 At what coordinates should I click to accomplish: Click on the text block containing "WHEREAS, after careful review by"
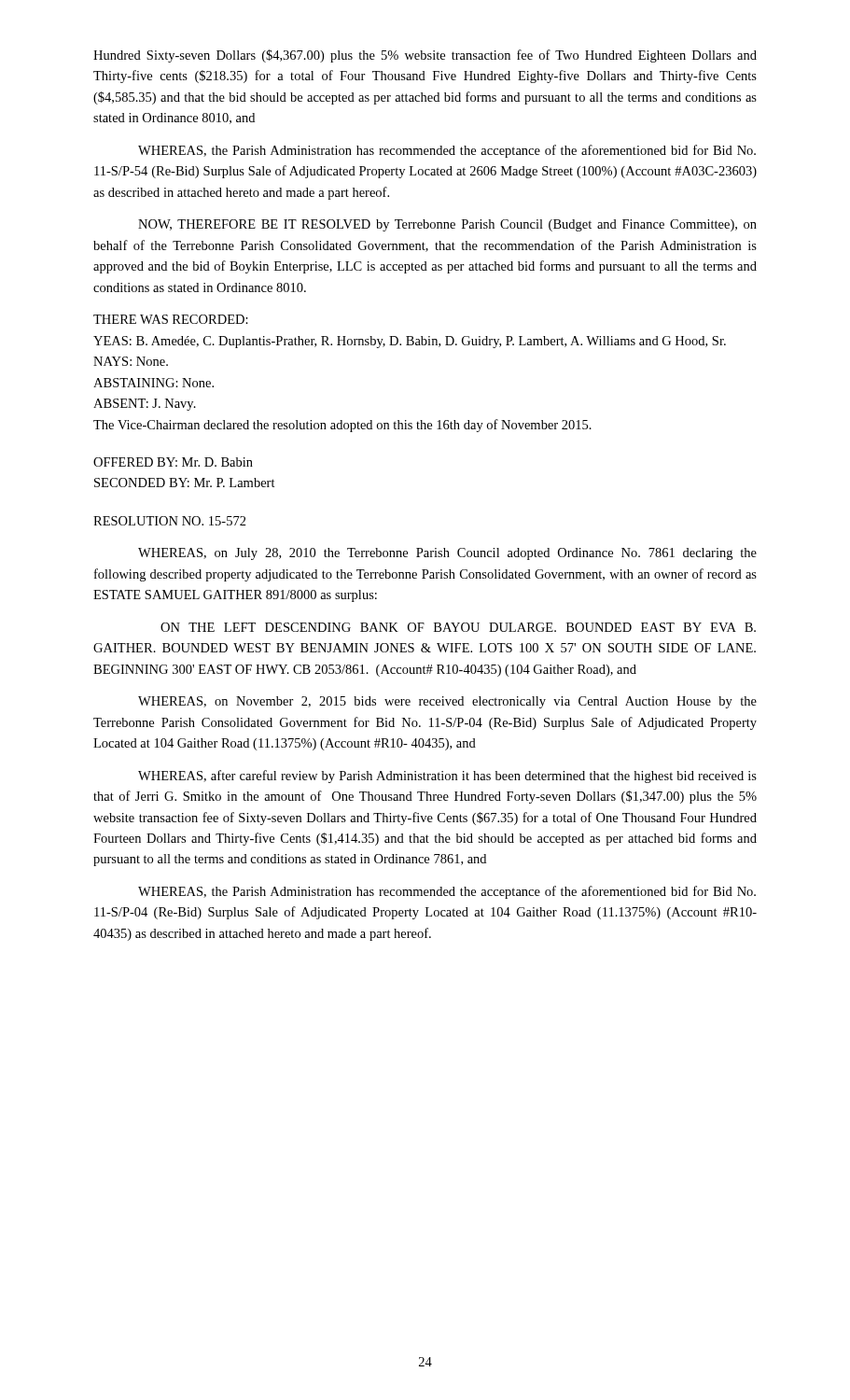[425, 817]
